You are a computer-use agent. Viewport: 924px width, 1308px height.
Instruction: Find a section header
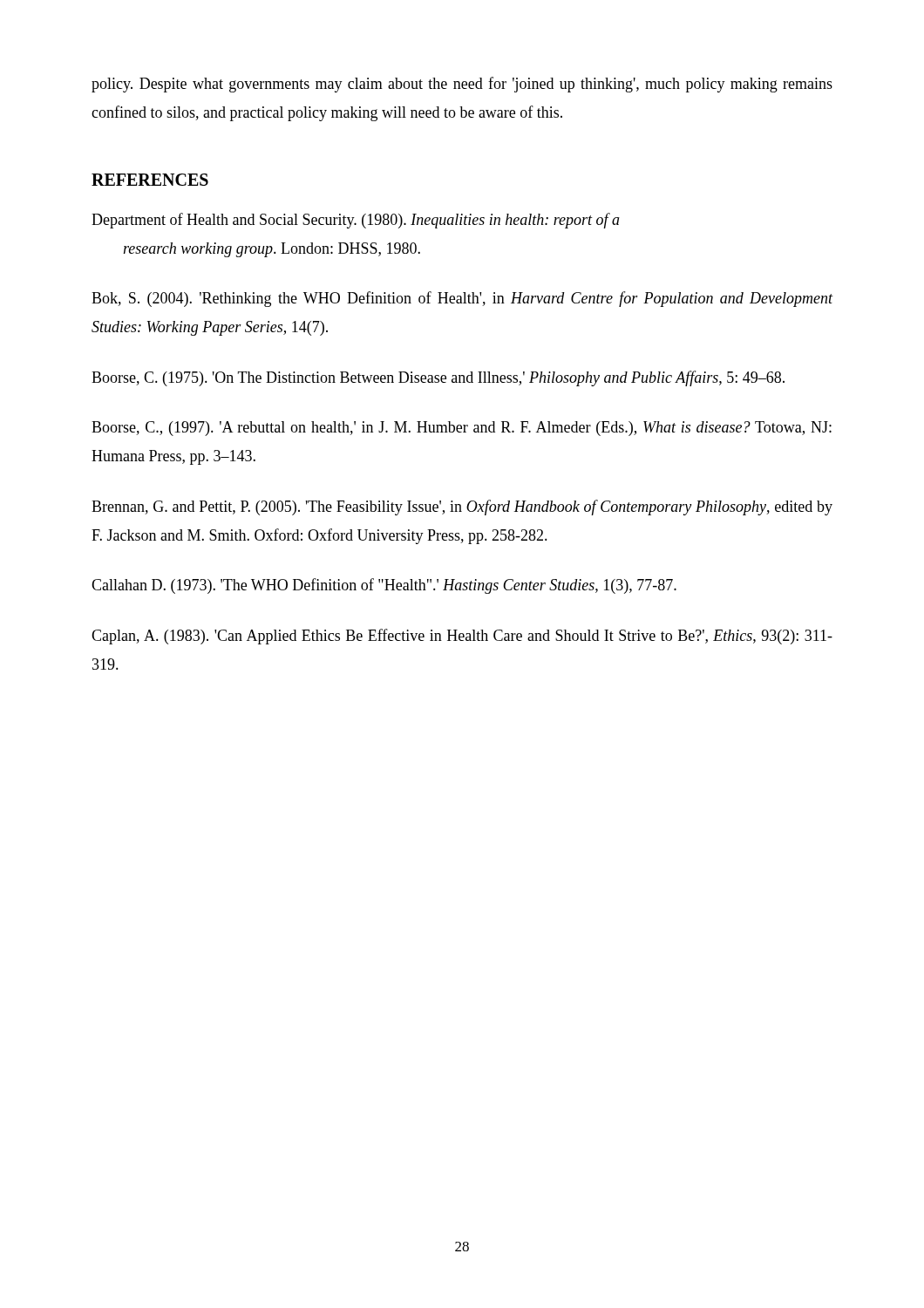tap(150, 179)
